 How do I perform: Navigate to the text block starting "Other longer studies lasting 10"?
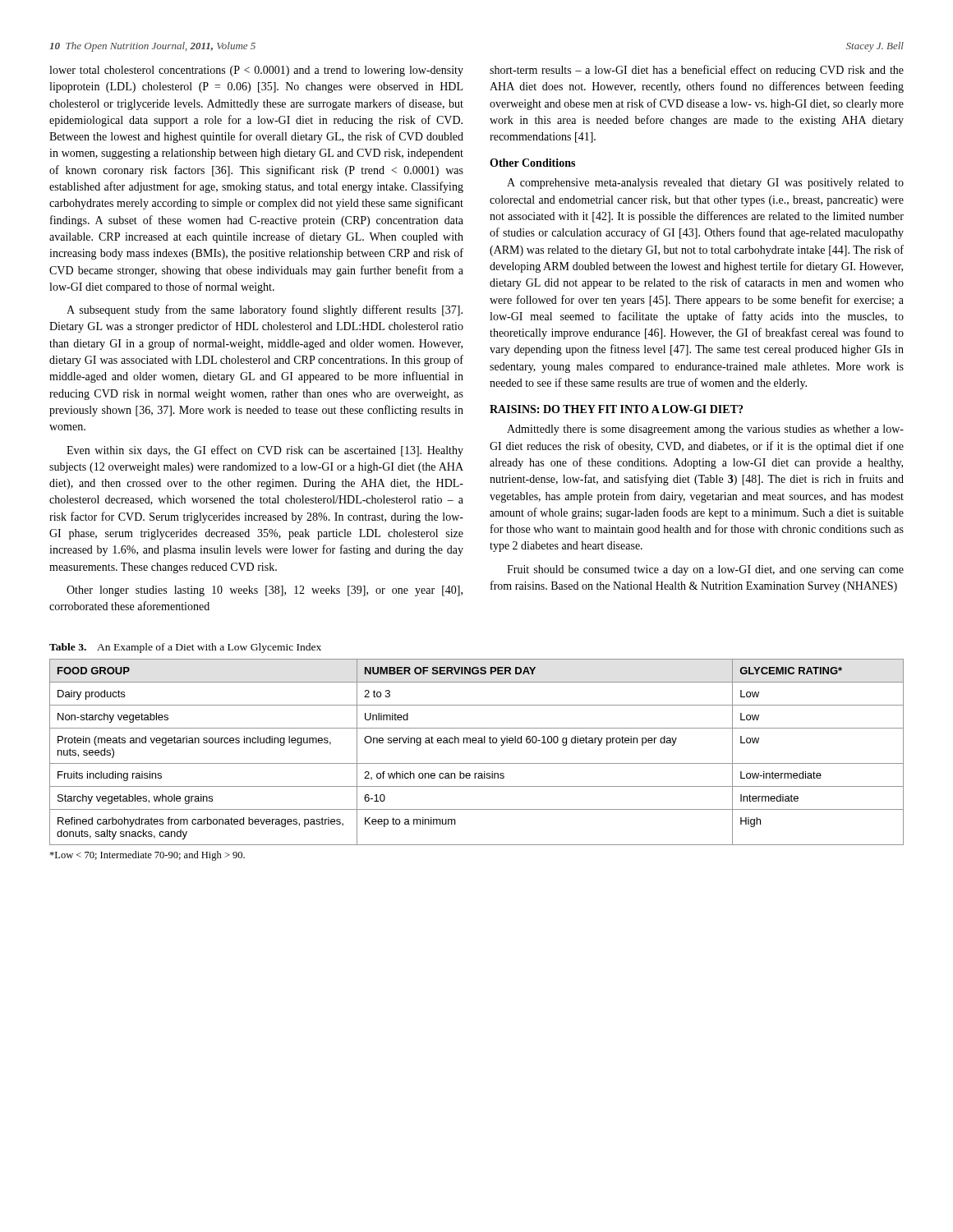click(x=256, y=599)
